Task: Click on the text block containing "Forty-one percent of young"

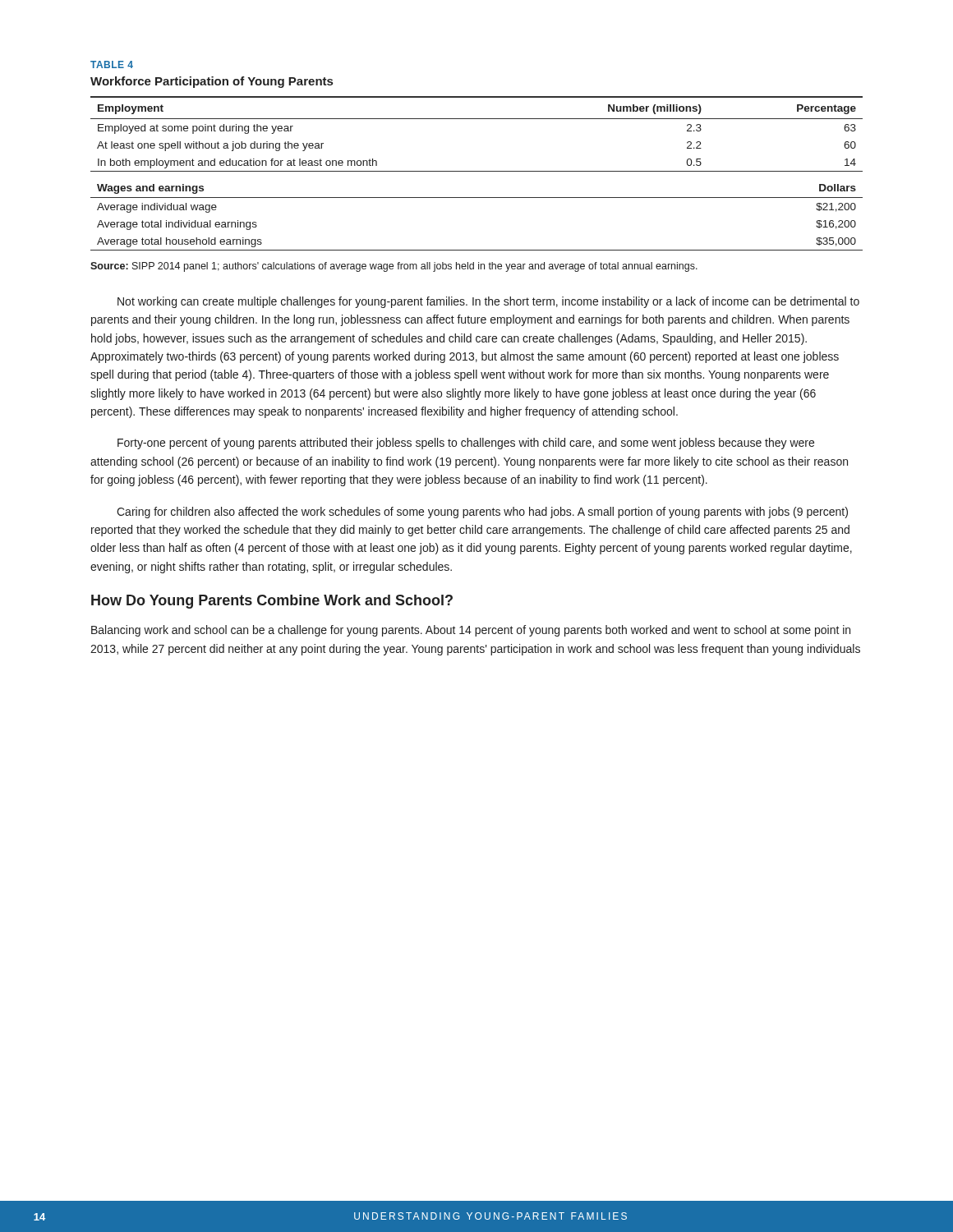Action: (x=476, y=462)
